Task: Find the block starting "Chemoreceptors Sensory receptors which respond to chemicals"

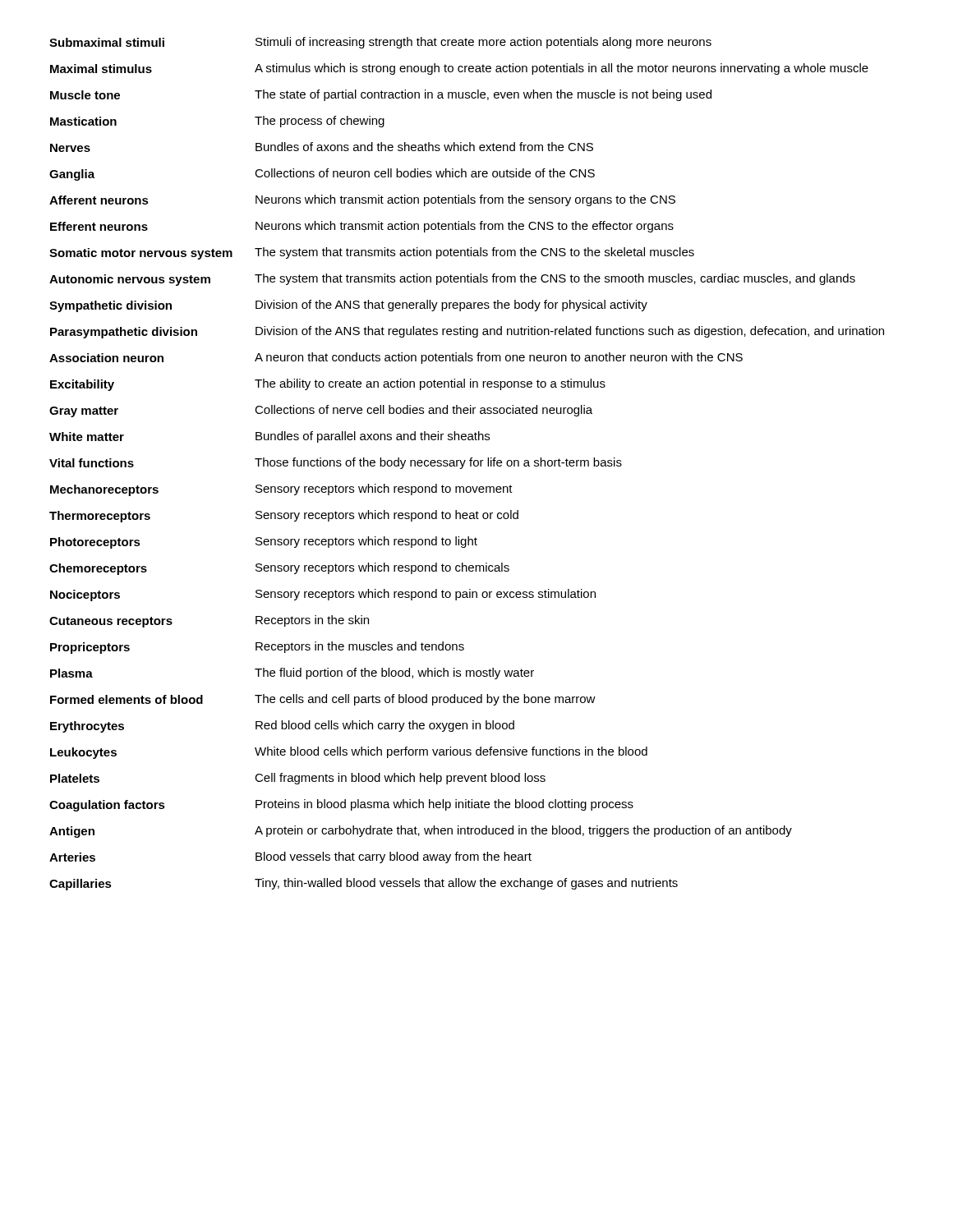Action: [x=476, y=568]
